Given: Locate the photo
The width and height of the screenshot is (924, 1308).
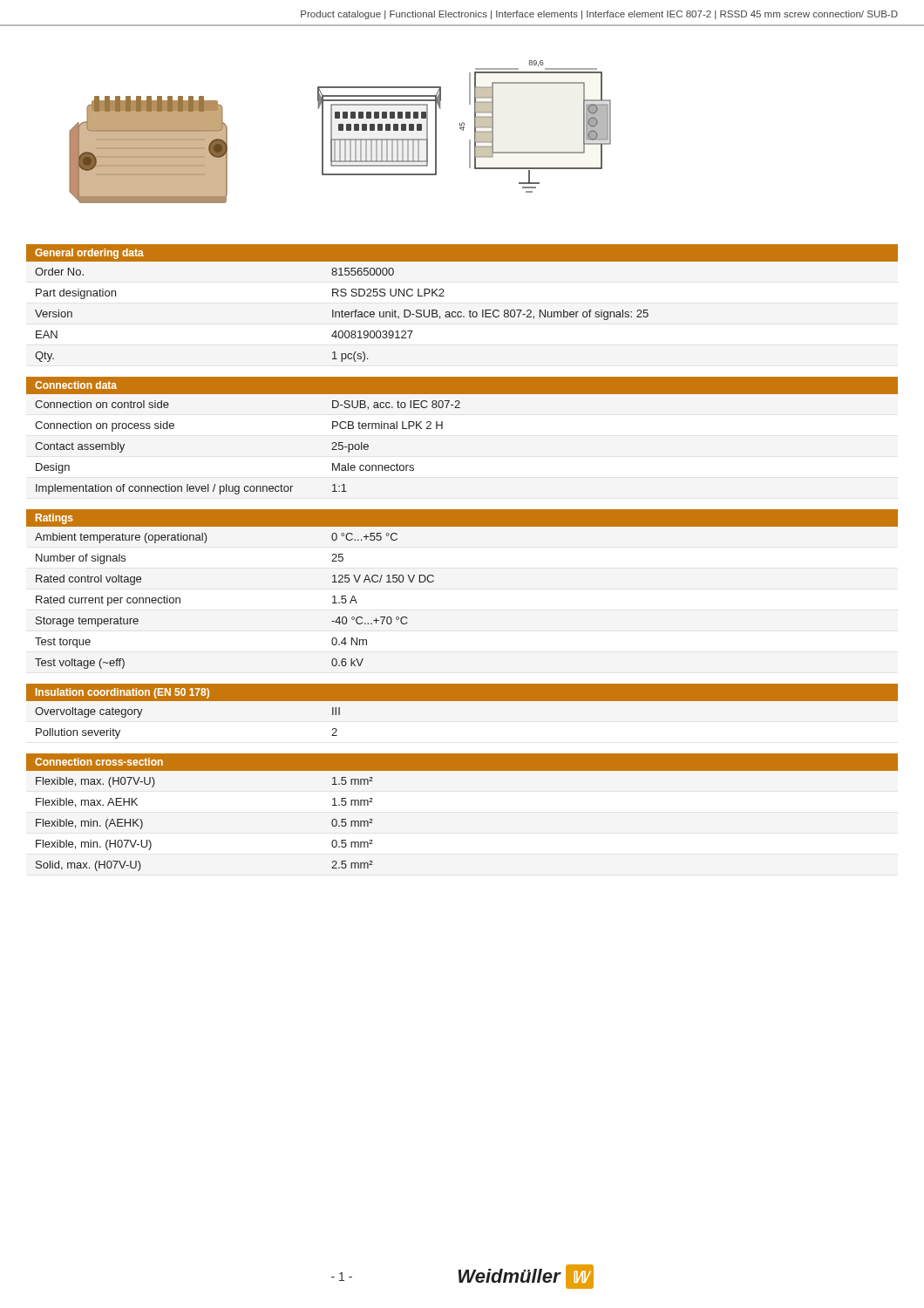Looking at the screenshot, I should pos(161,139).
